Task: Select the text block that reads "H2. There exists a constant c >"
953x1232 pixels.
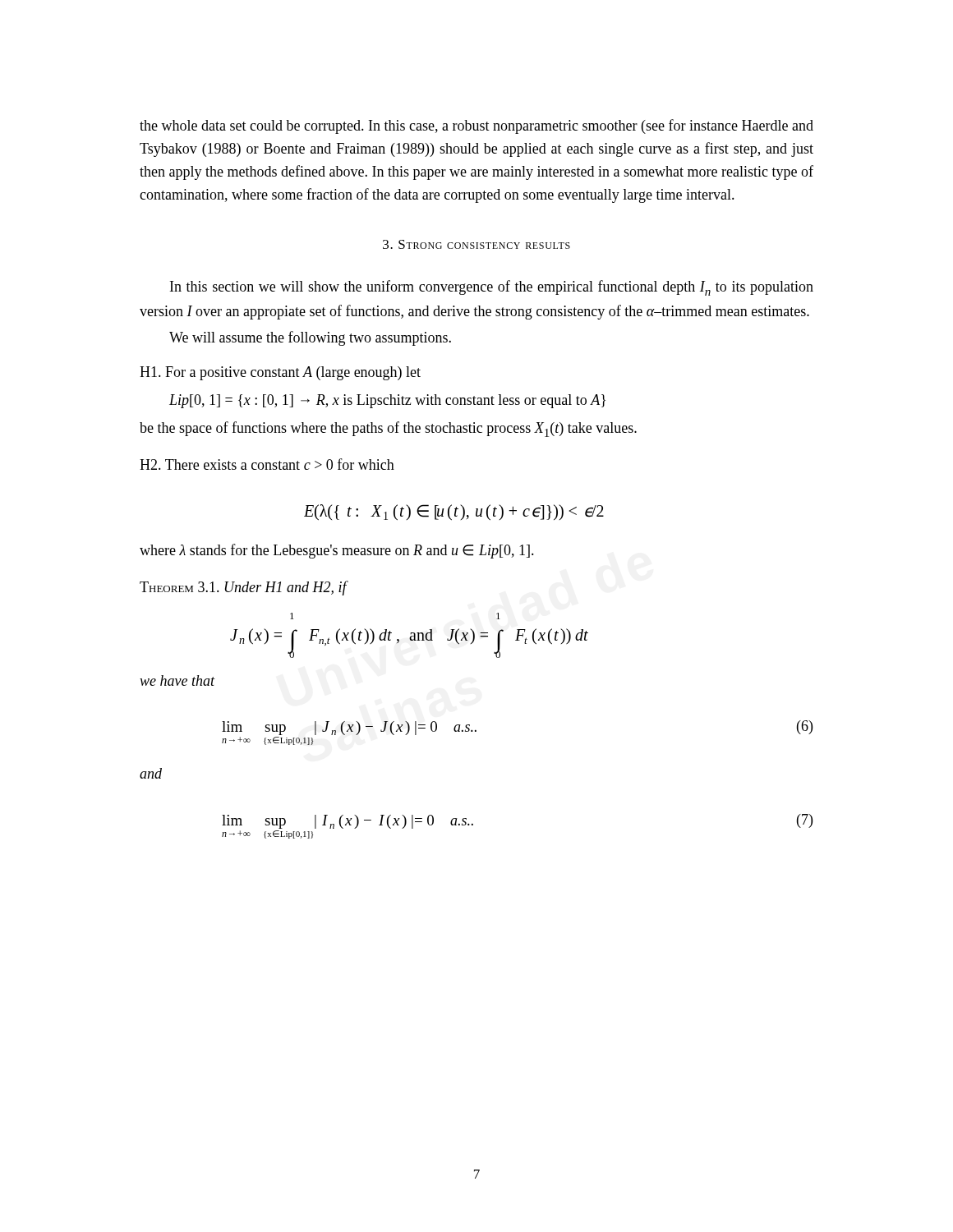Action: [x=267, y=465]
